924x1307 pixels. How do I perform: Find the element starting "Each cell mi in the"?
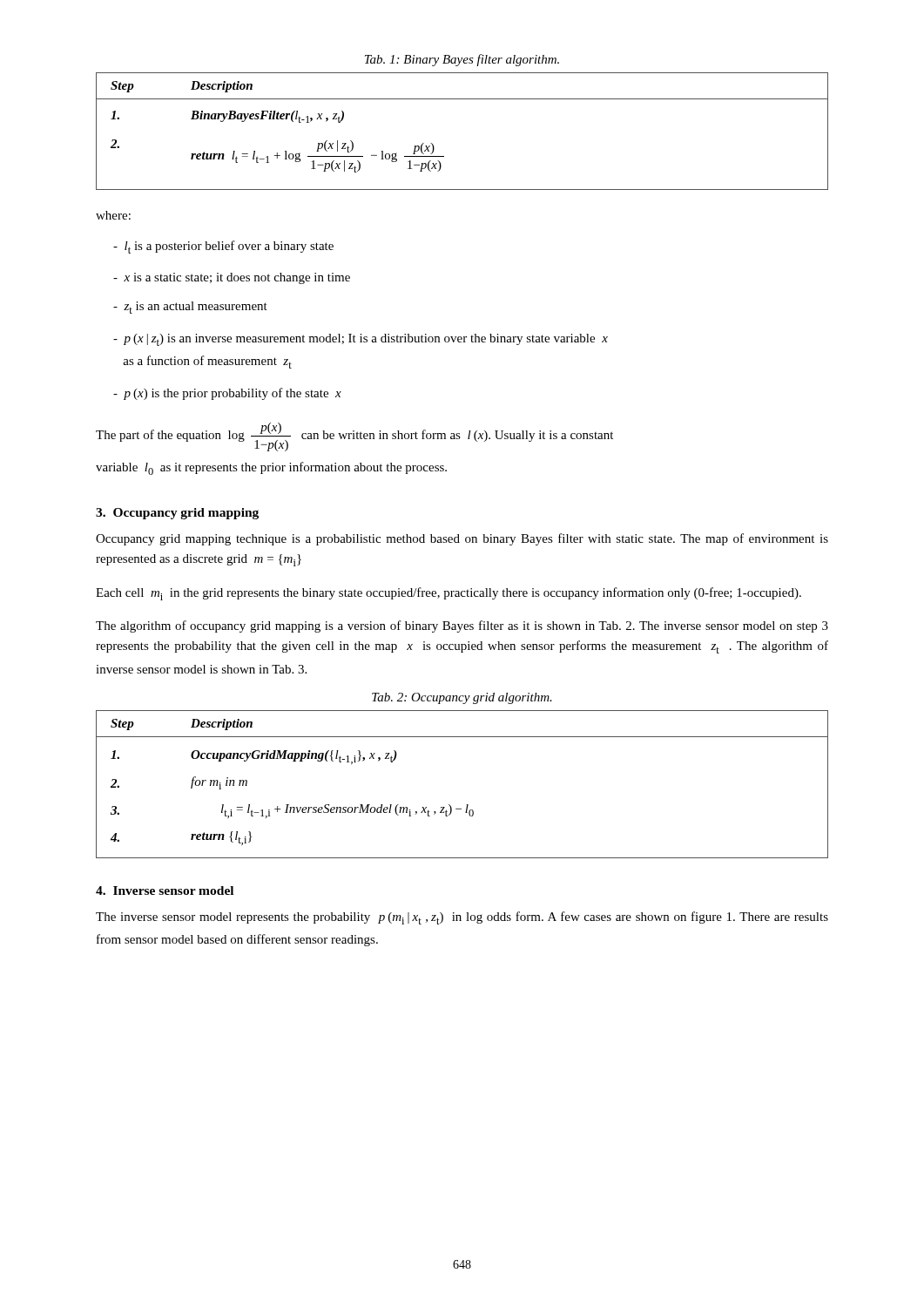[x=449, y=594]
